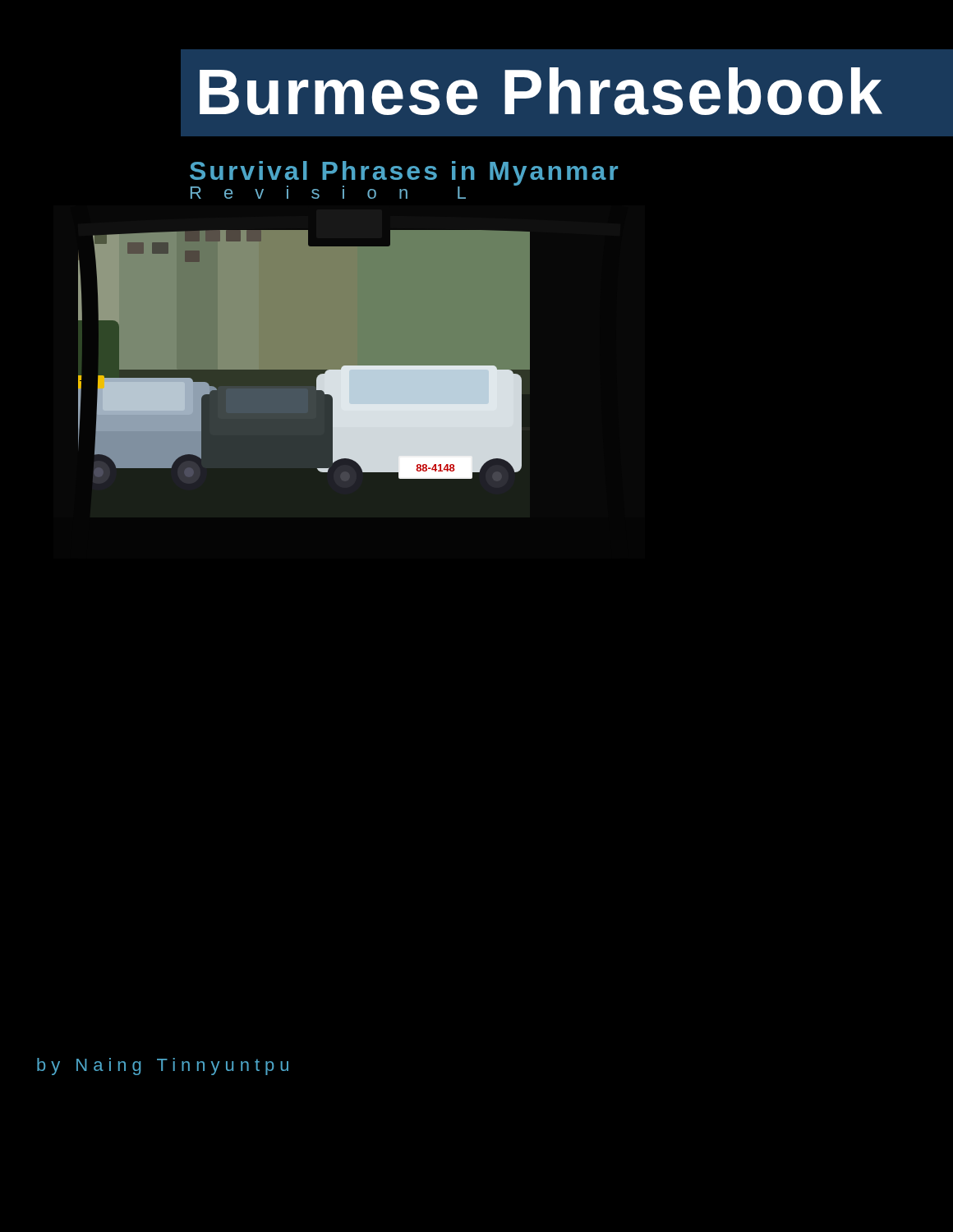Locate the text "Burmese Phrasebook"
The width and height of the screenshot is (953, 1232).
(x=567, y=93)
